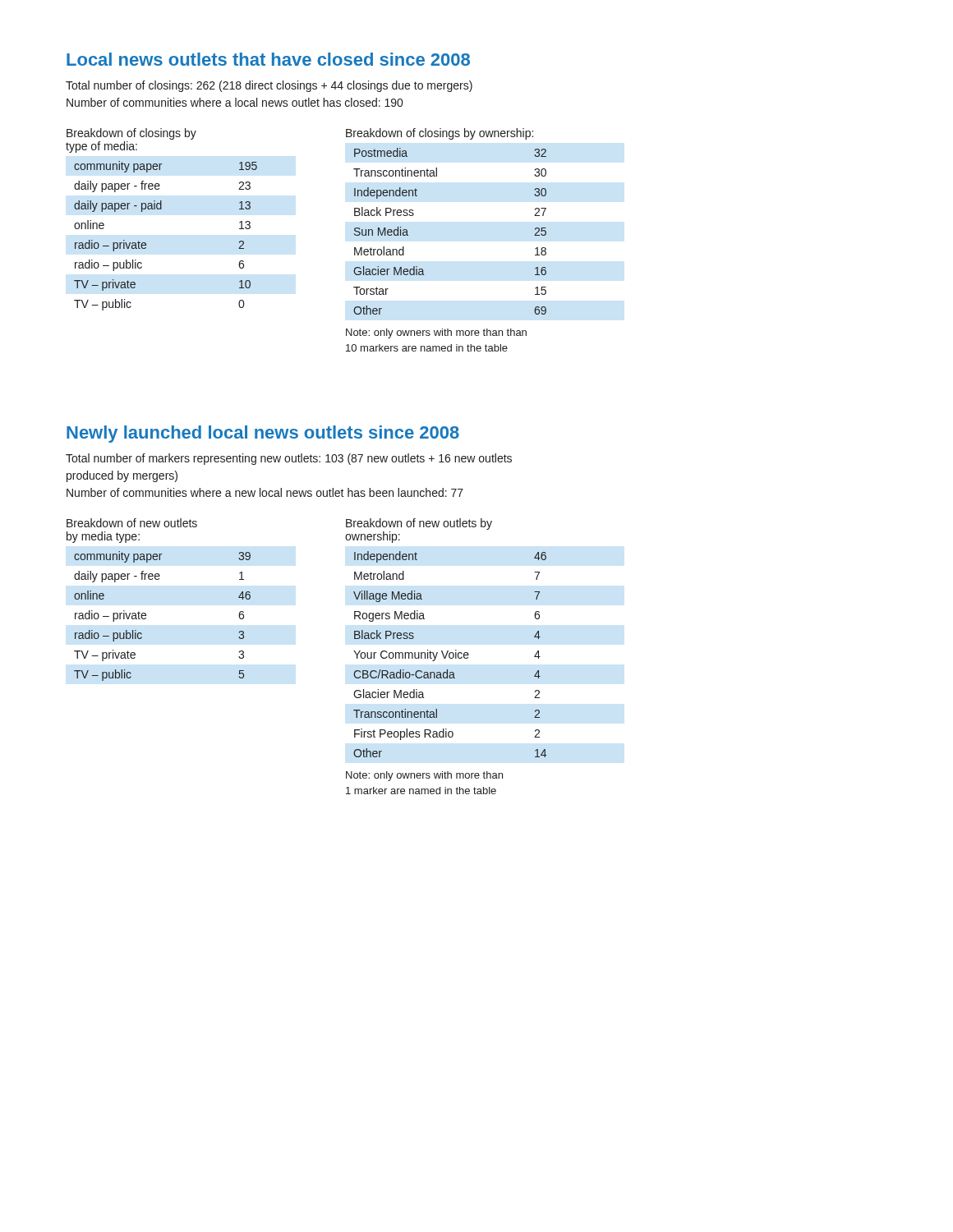This screenshot has height=1232, width=953.
Task: Find the block on this page that starts "Total number of markers representing new"
Action: (289, 459)
